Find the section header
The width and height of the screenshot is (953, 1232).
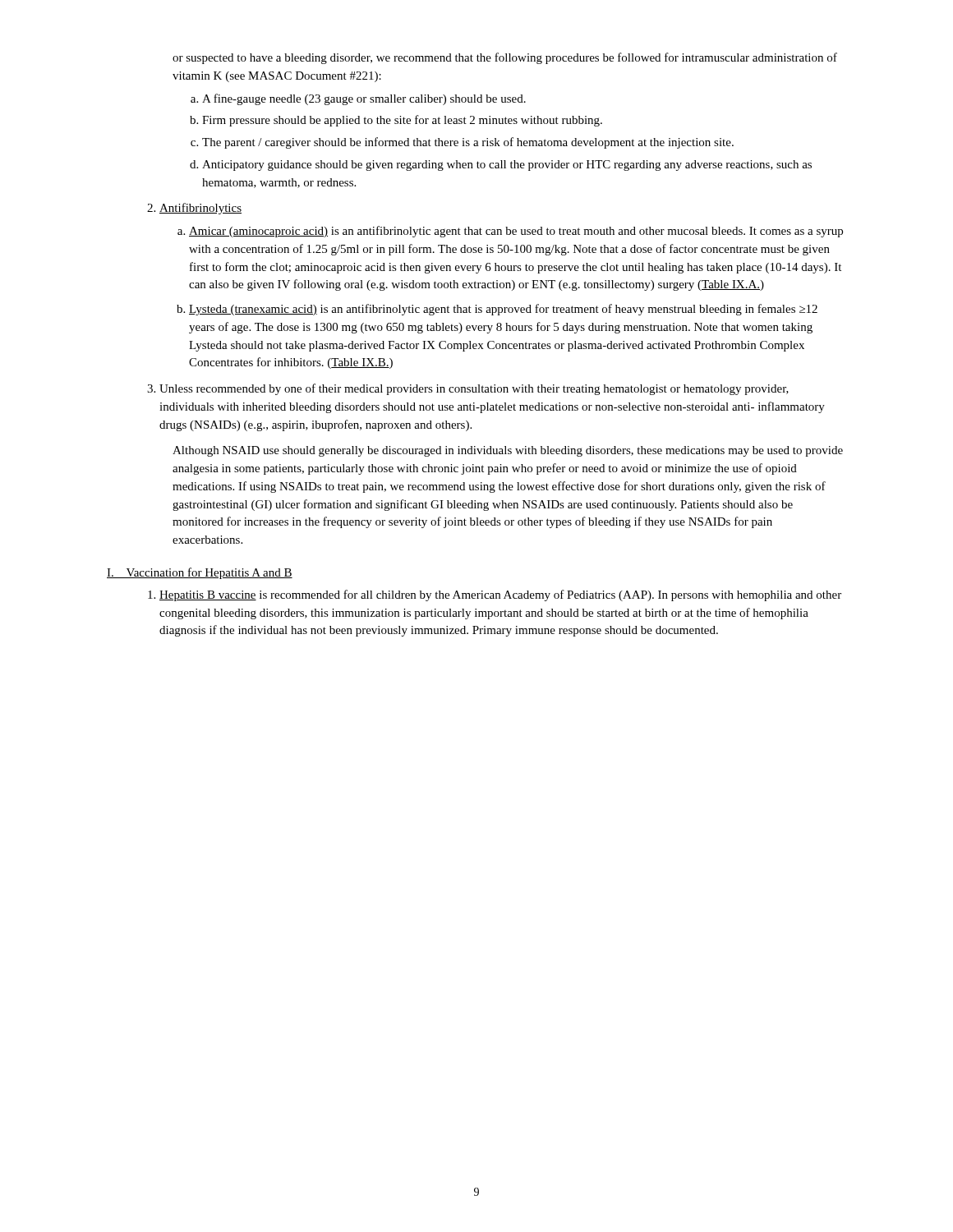199,572
